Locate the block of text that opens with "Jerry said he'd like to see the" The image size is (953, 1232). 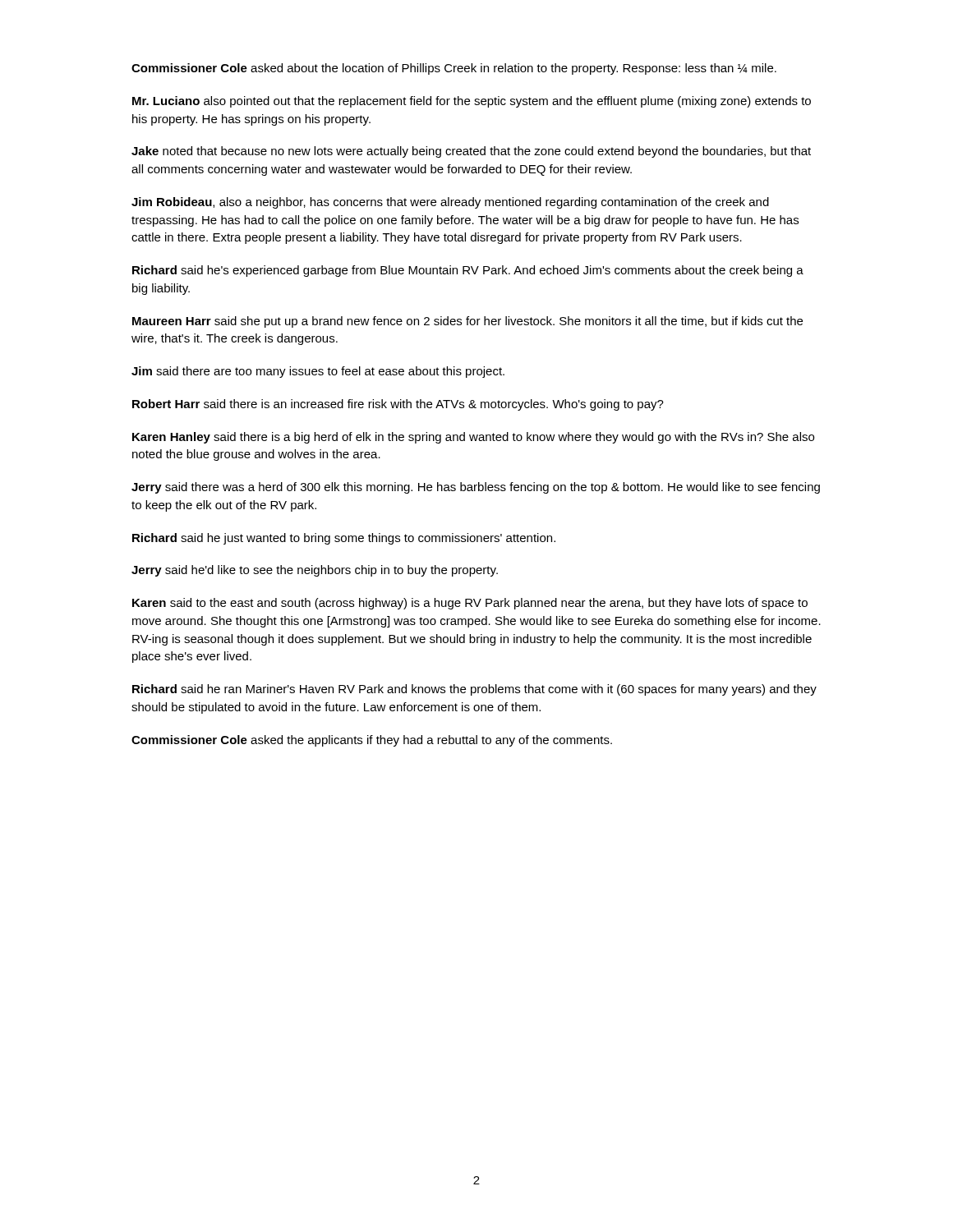click(x=315, y=570)
